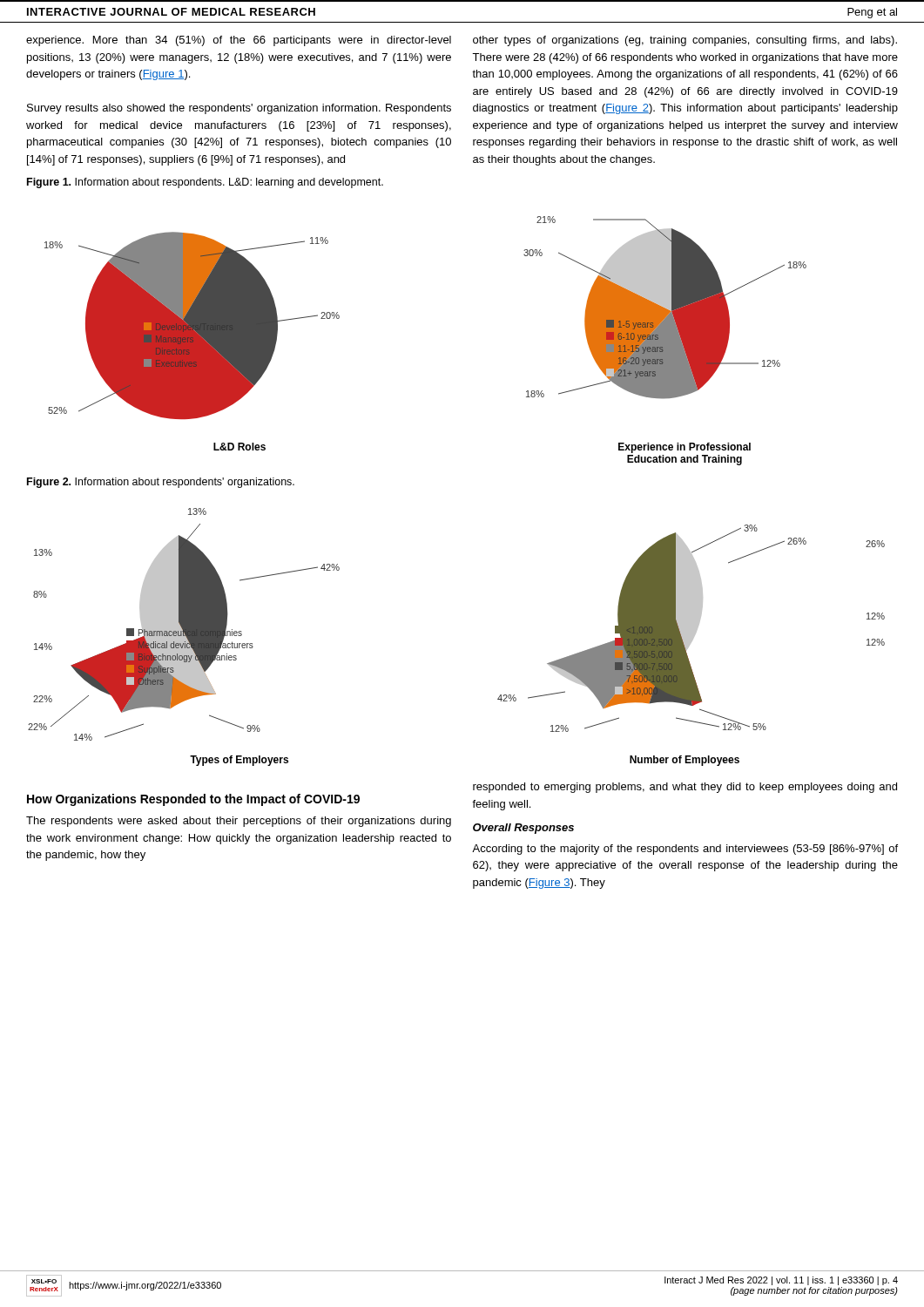Viewport: 924px width, 1307px height.
Task: Click on the text block that reads "responded to emerging"
Action: pyautogui.click(x=685, y=795)
